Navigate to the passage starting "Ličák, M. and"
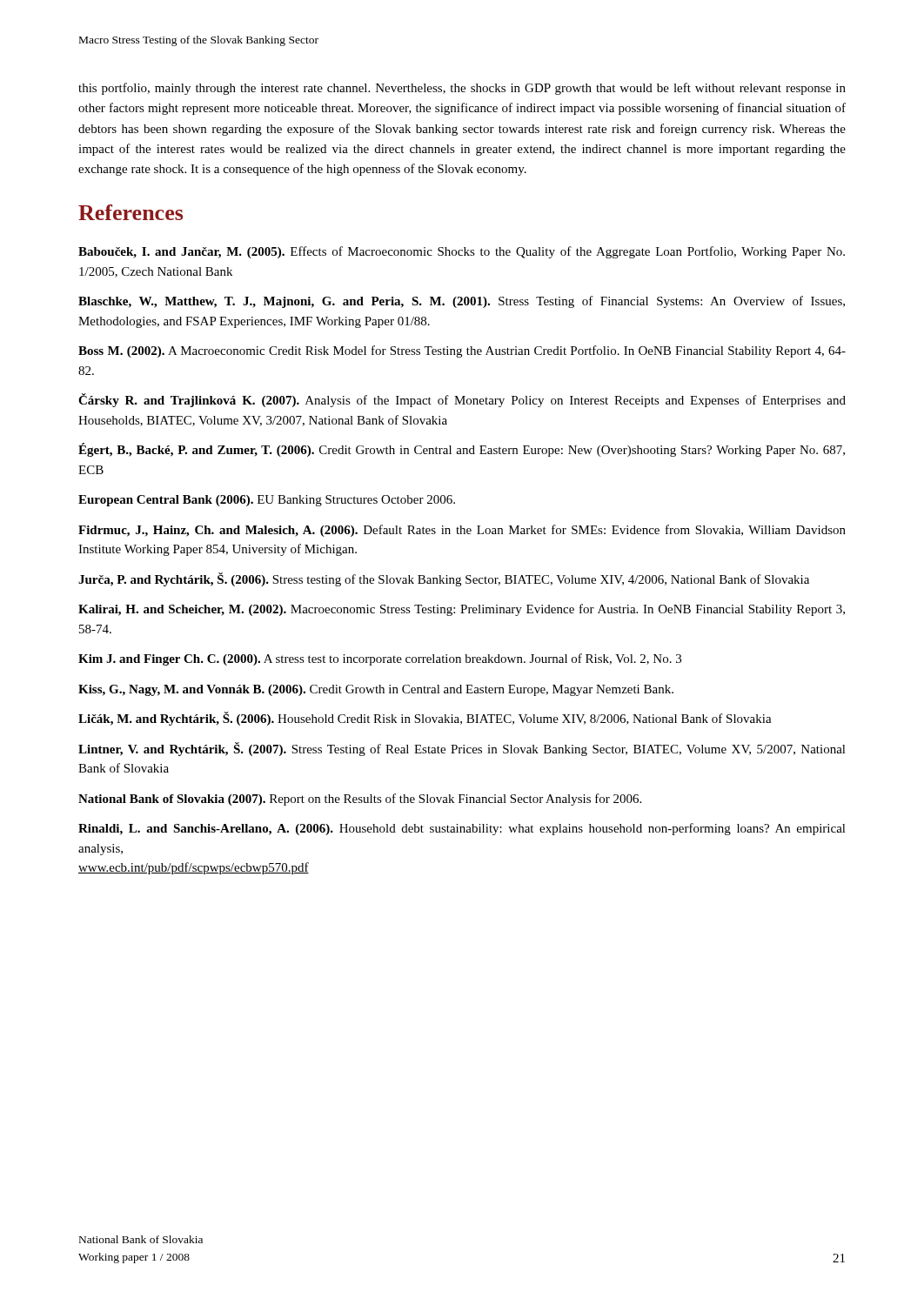The image size is (924, 1305). click(x=425, y=719)
